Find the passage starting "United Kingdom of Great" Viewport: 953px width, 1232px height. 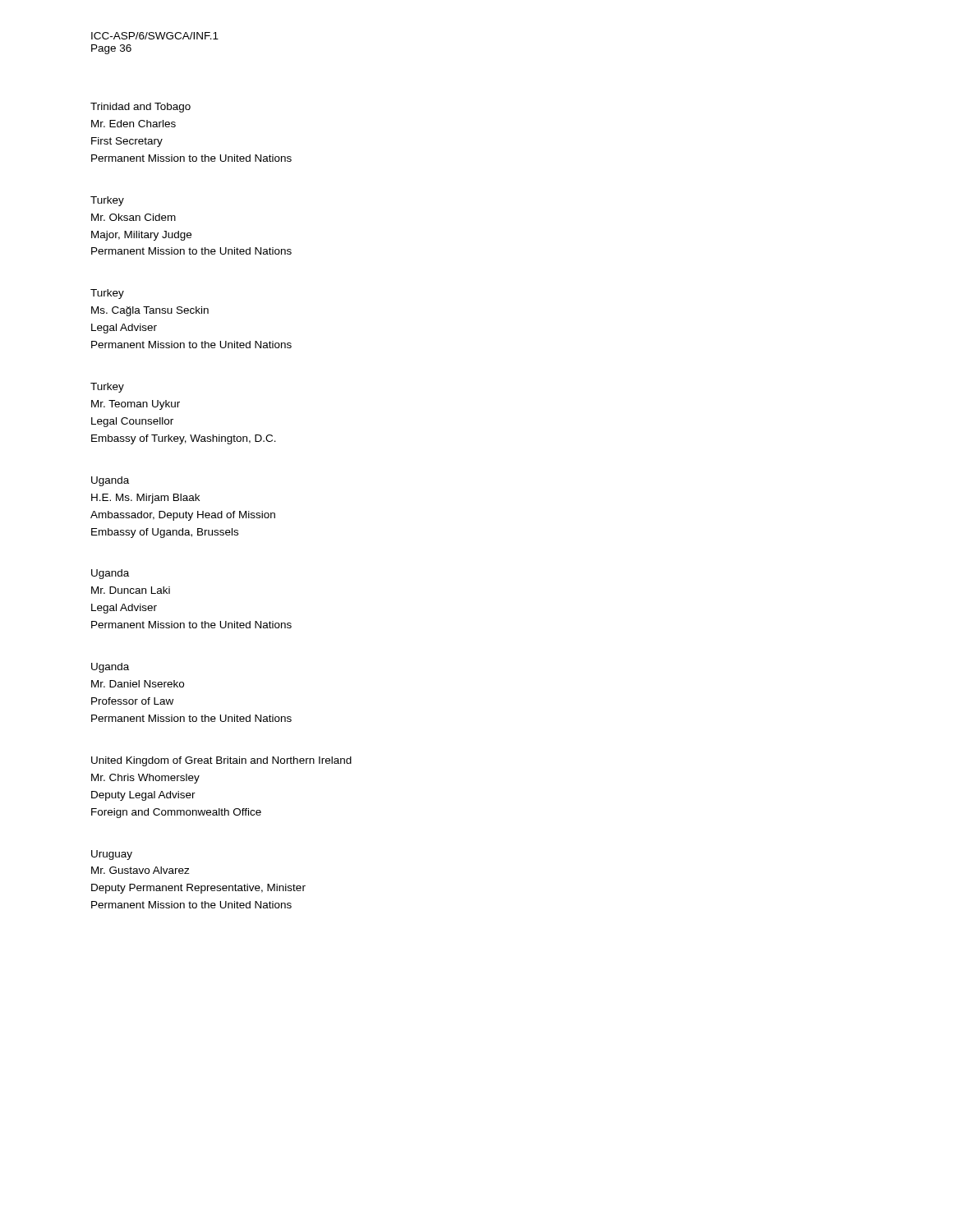tap(221, 761)
